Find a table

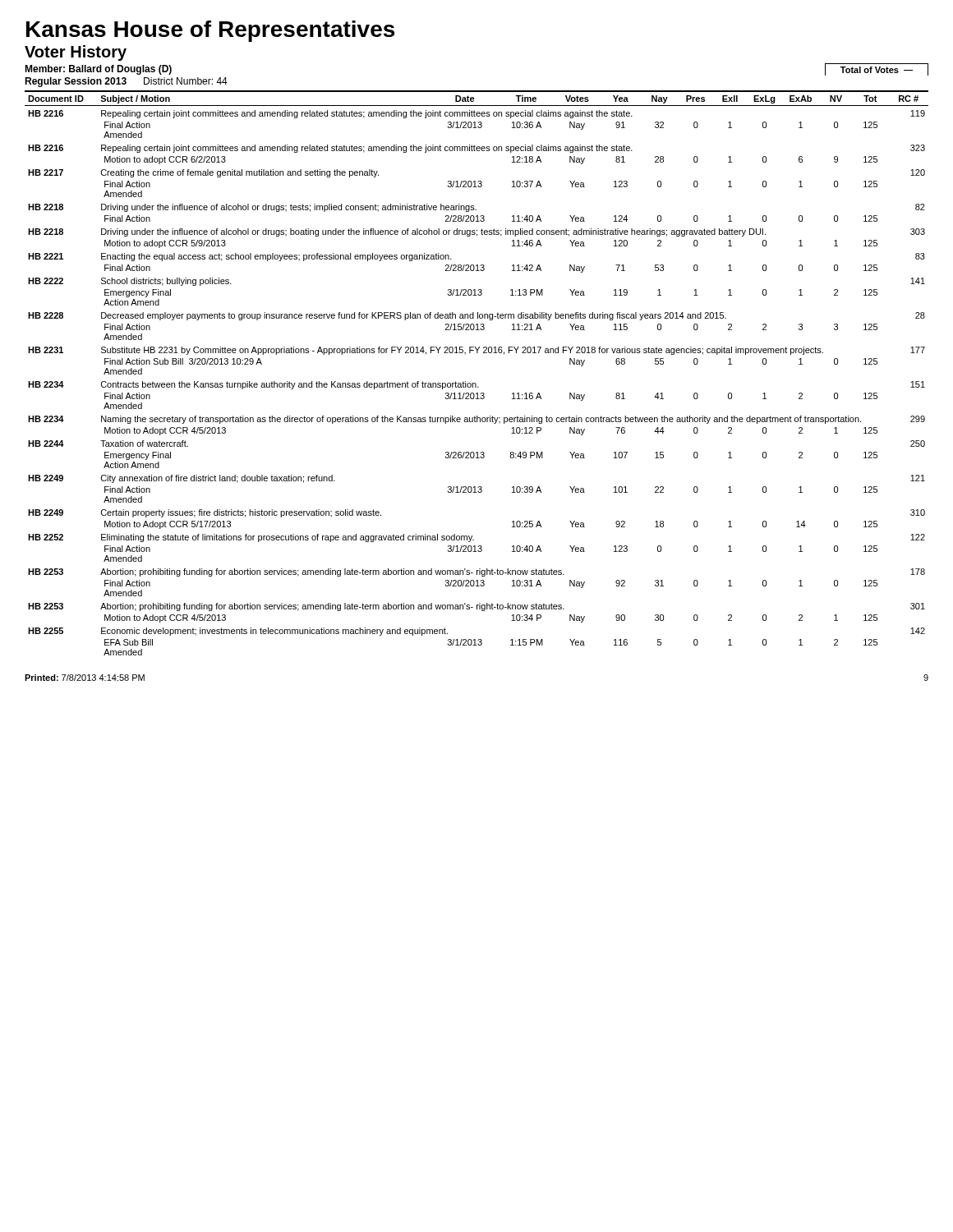(x=476, y=374)
